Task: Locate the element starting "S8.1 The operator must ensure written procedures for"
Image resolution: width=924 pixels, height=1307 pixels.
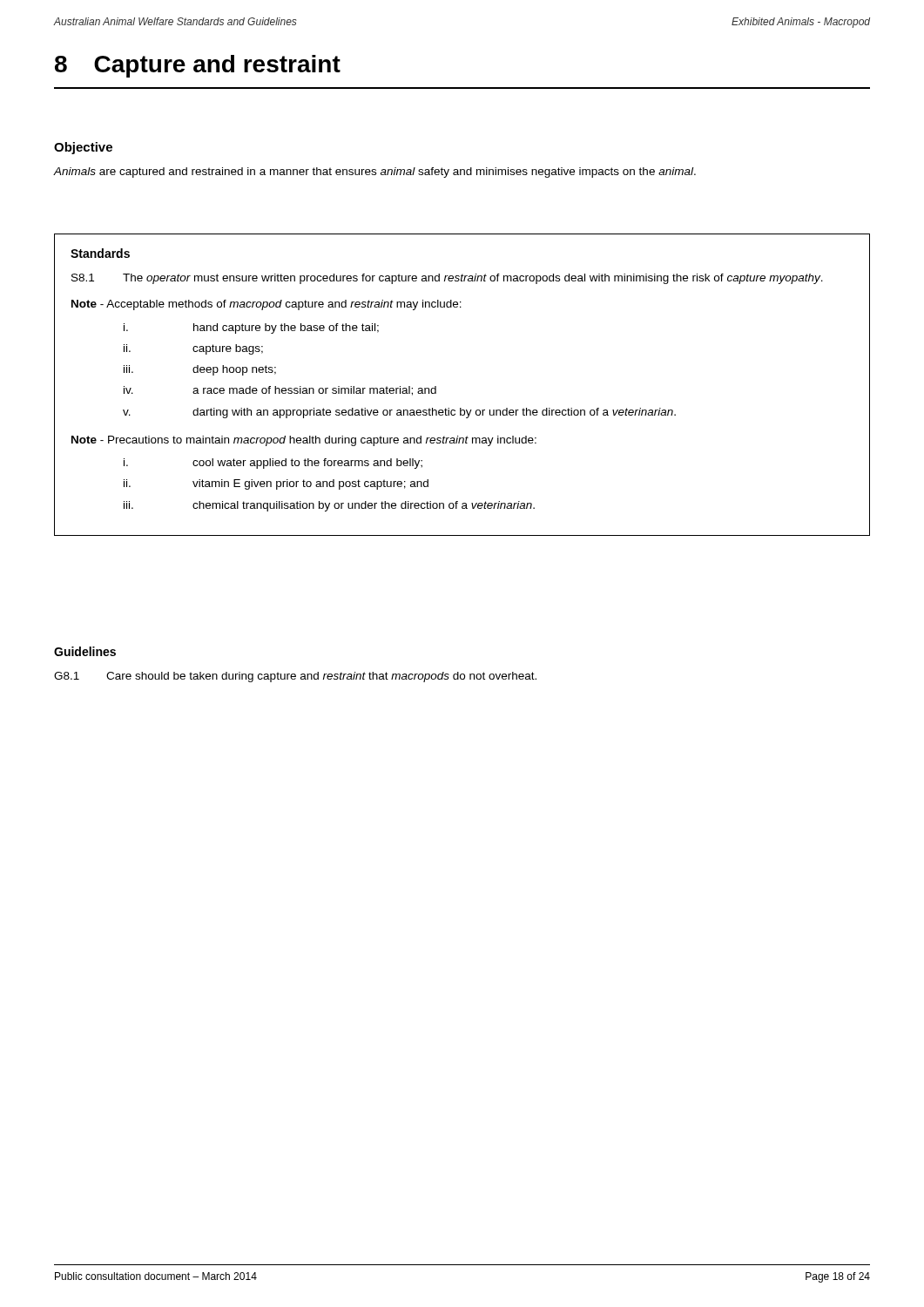Action: point(462,278)
